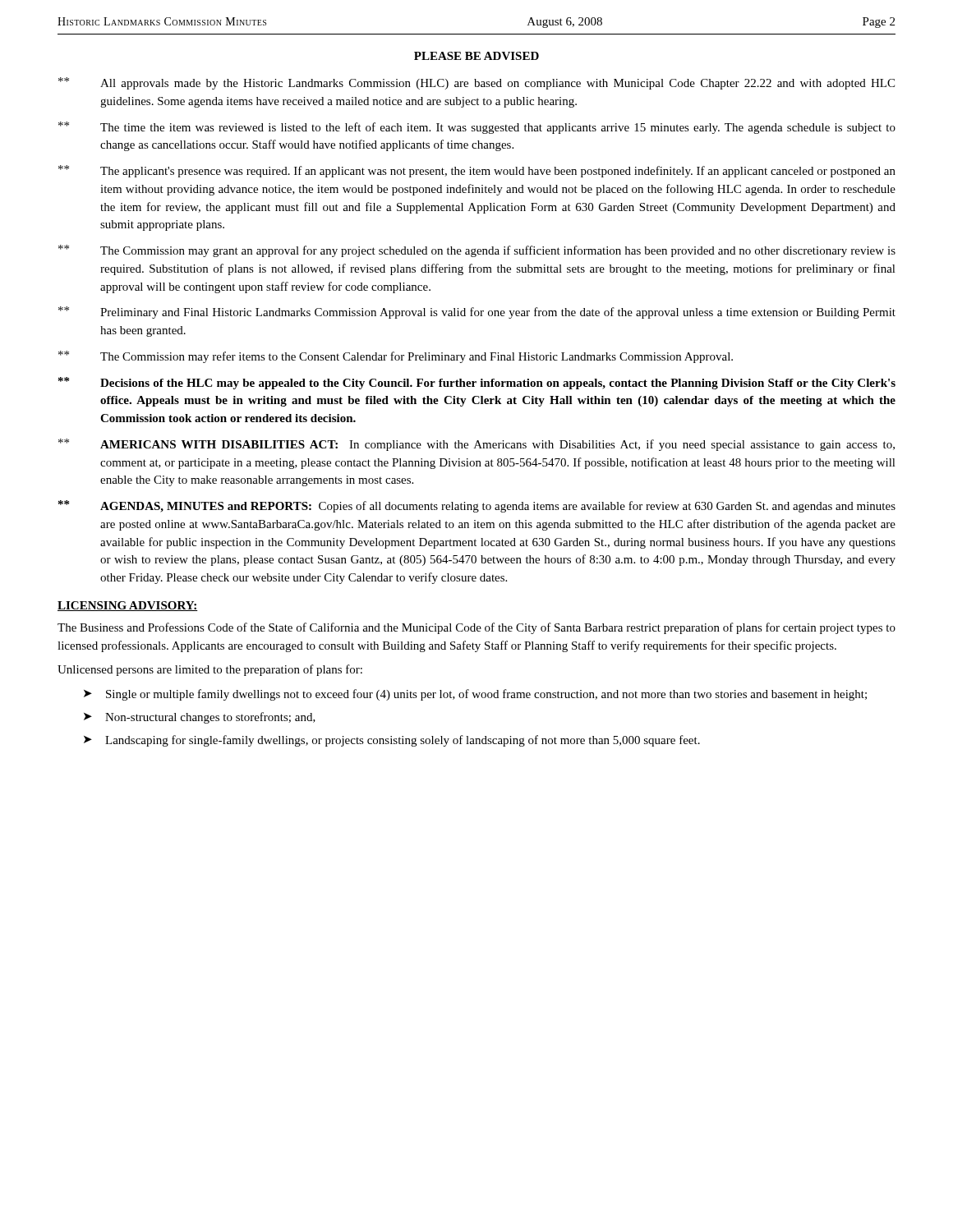Click on the list item containing "** AGENDAS, MINUTES and REPORTS: Copies"
Image resolution: width=953 pixels, height=1232 pixels.
click(x=476, y=542)
